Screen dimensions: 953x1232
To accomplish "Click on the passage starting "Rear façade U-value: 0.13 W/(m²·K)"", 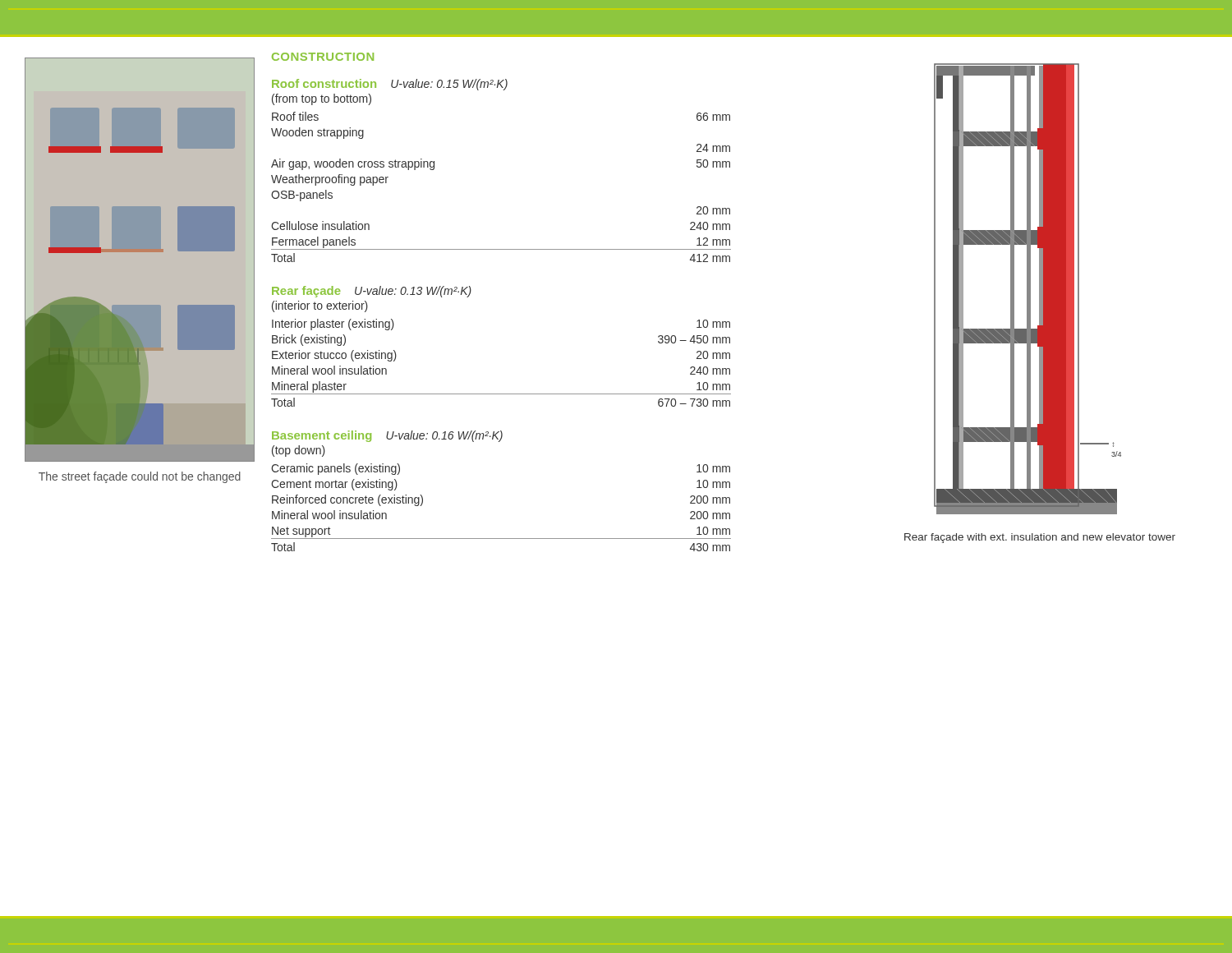I will pyautogui.click(x=372, y=292).
